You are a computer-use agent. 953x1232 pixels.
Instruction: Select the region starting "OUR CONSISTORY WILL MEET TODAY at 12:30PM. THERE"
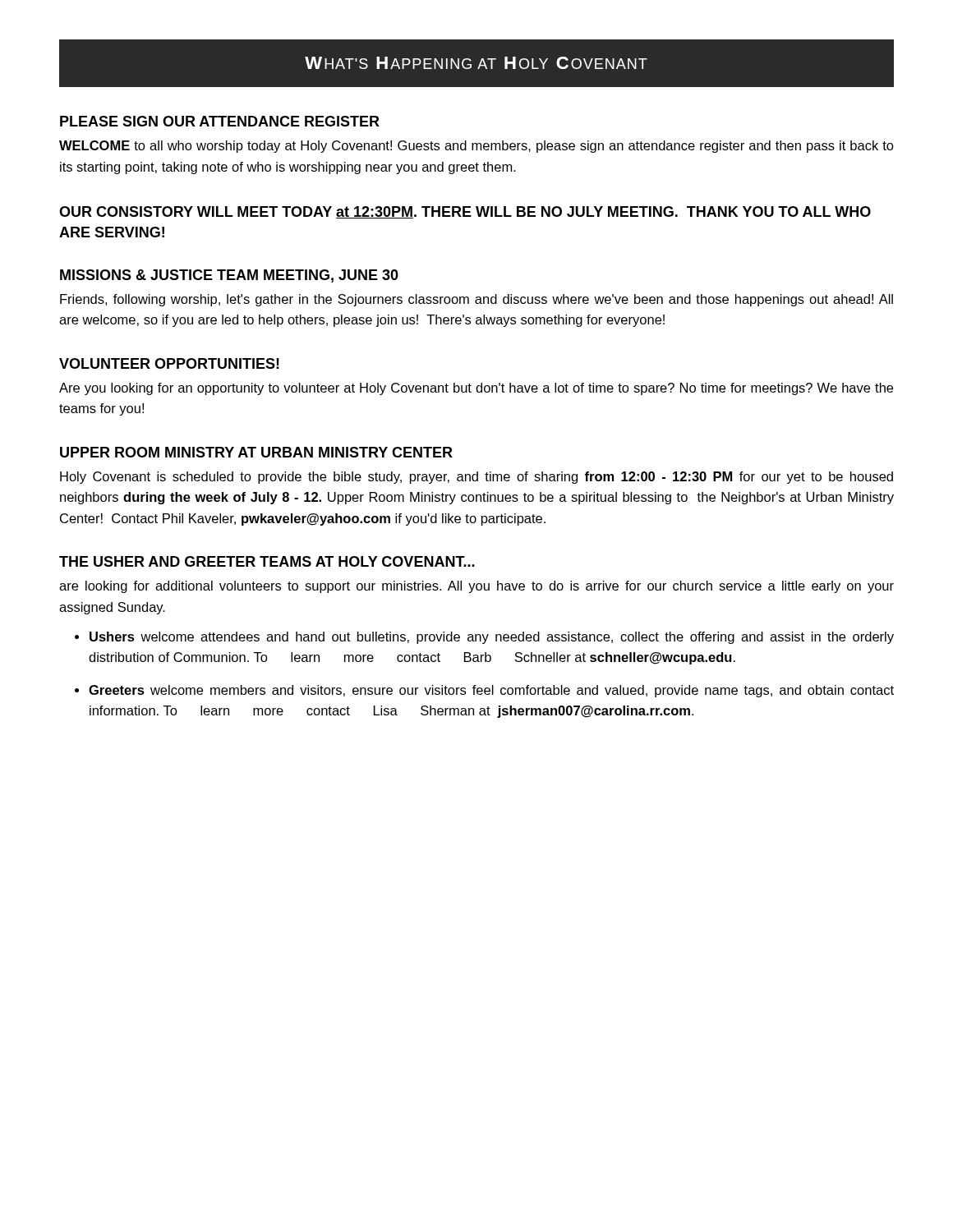(465, 222)
